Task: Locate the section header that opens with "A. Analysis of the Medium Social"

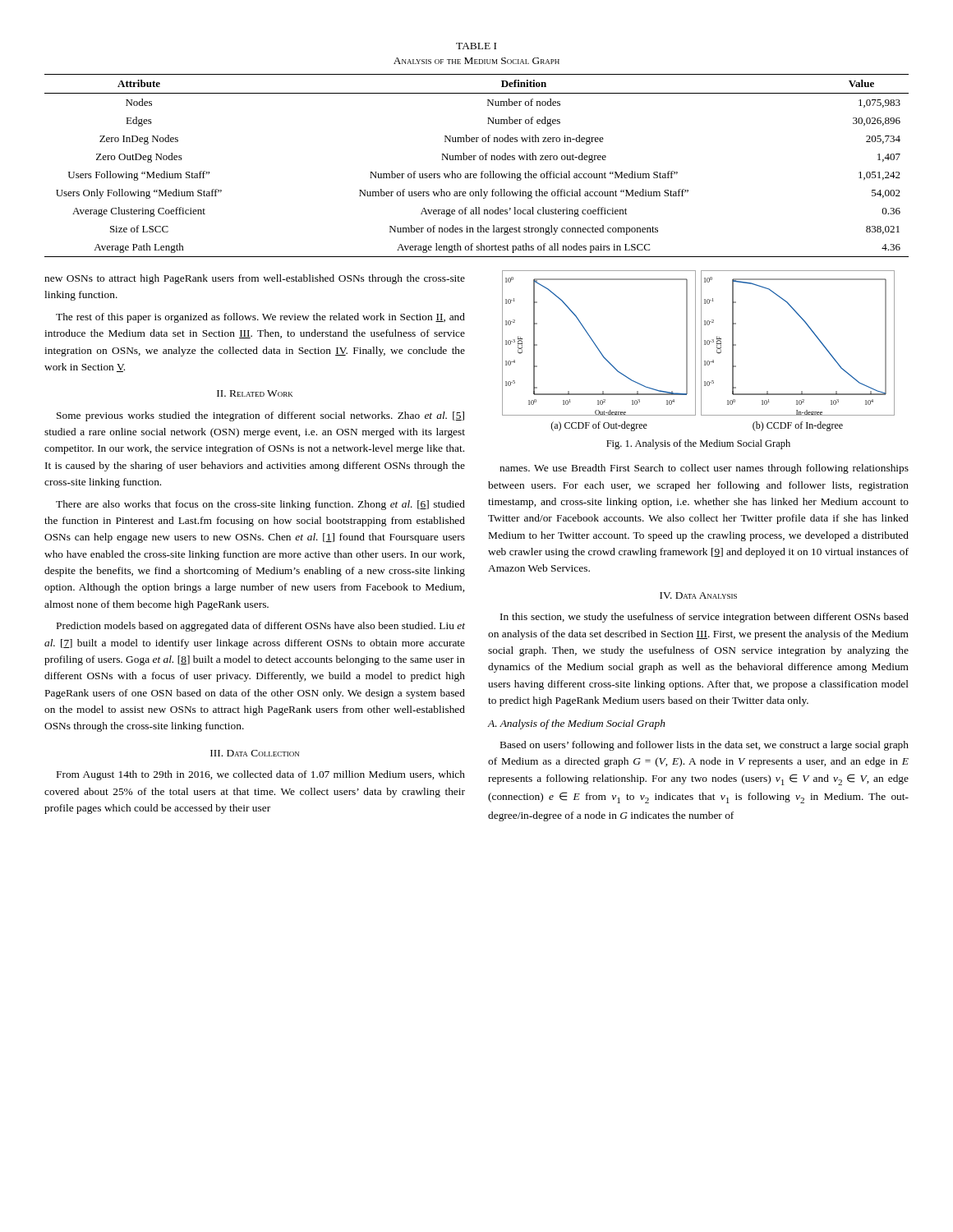Action: pyautogui.click(x=577, y=724)
